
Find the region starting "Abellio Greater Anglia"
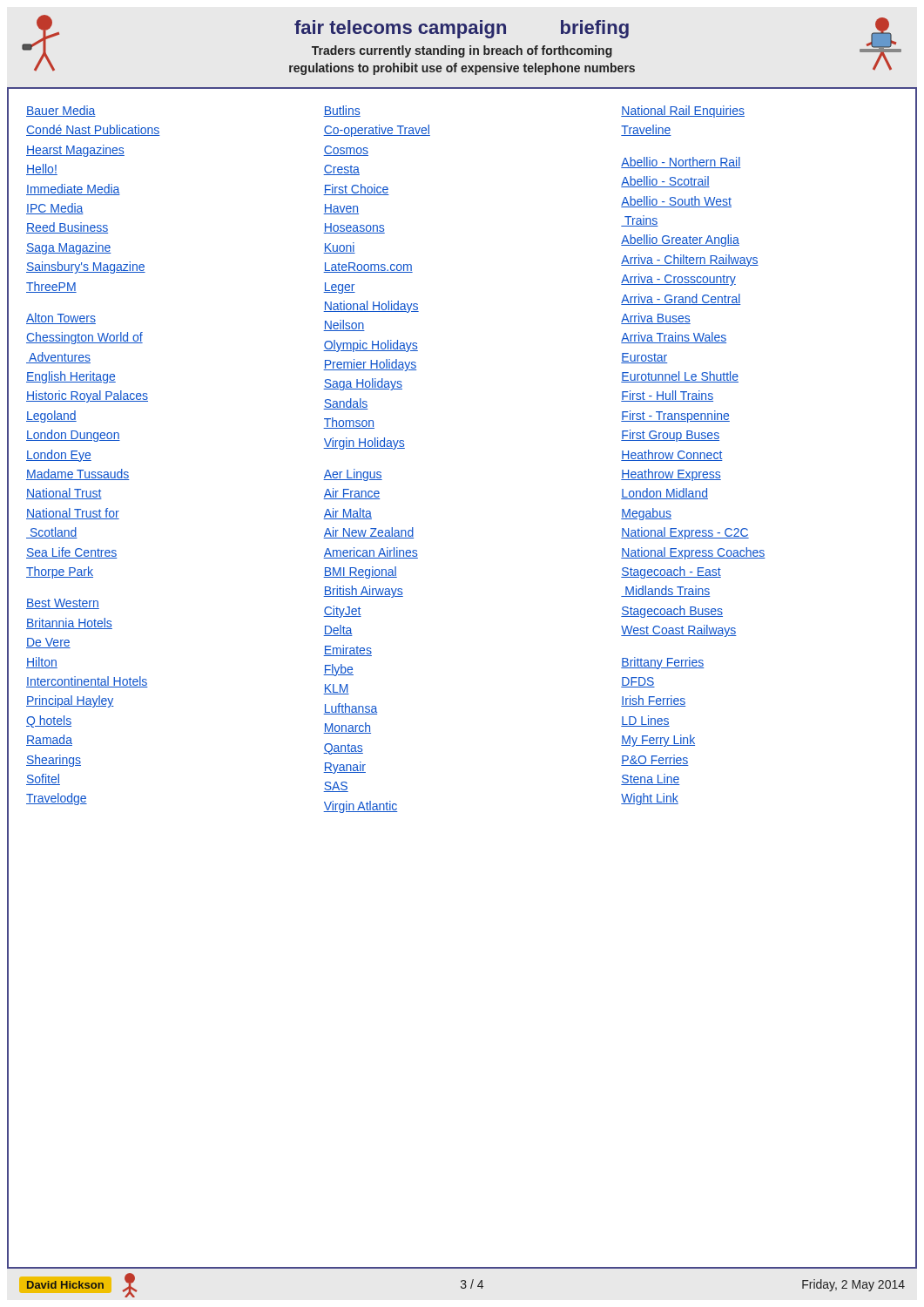680,240
